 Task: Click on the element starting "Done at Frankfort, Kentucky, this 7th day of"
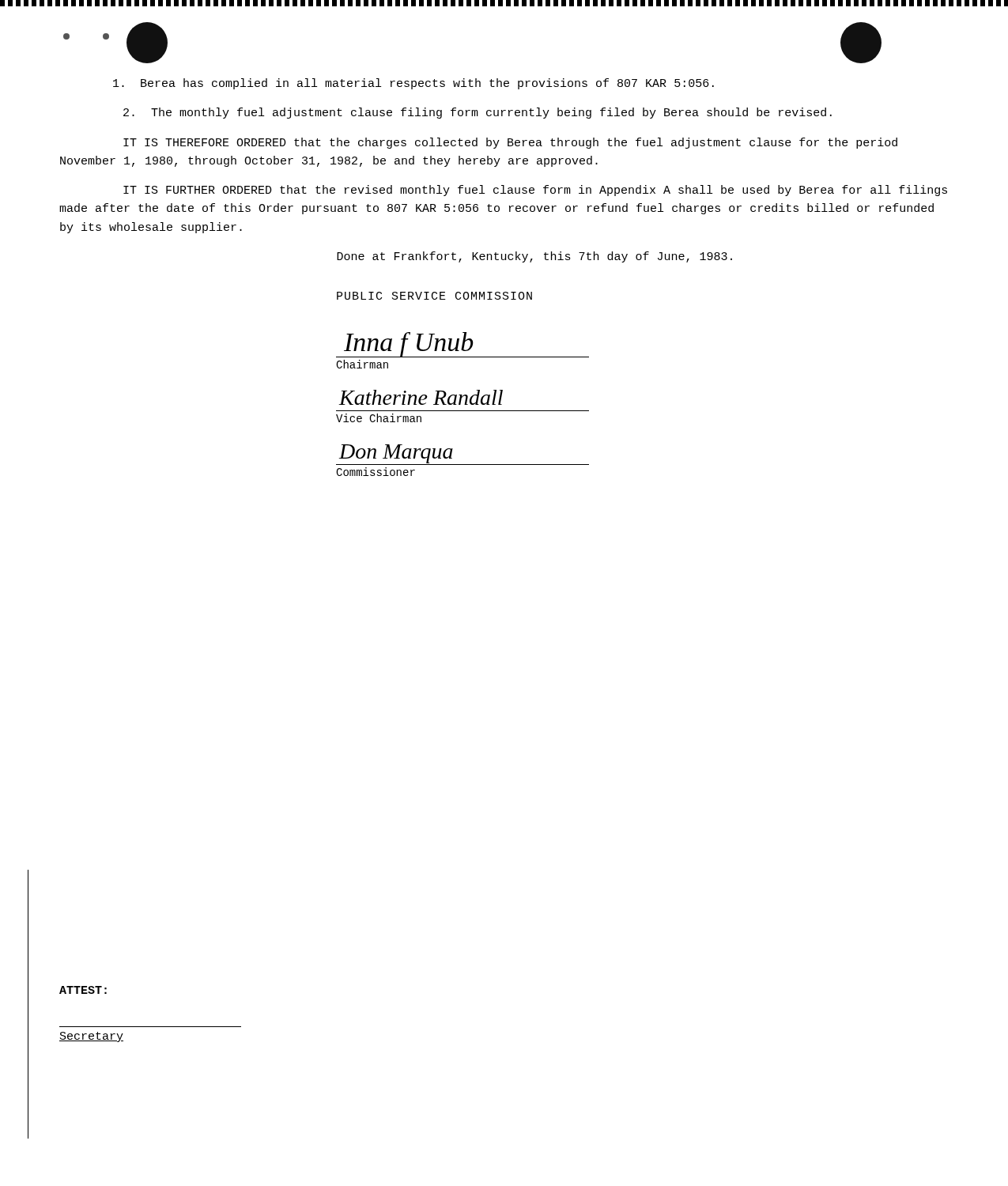[536, 257]
